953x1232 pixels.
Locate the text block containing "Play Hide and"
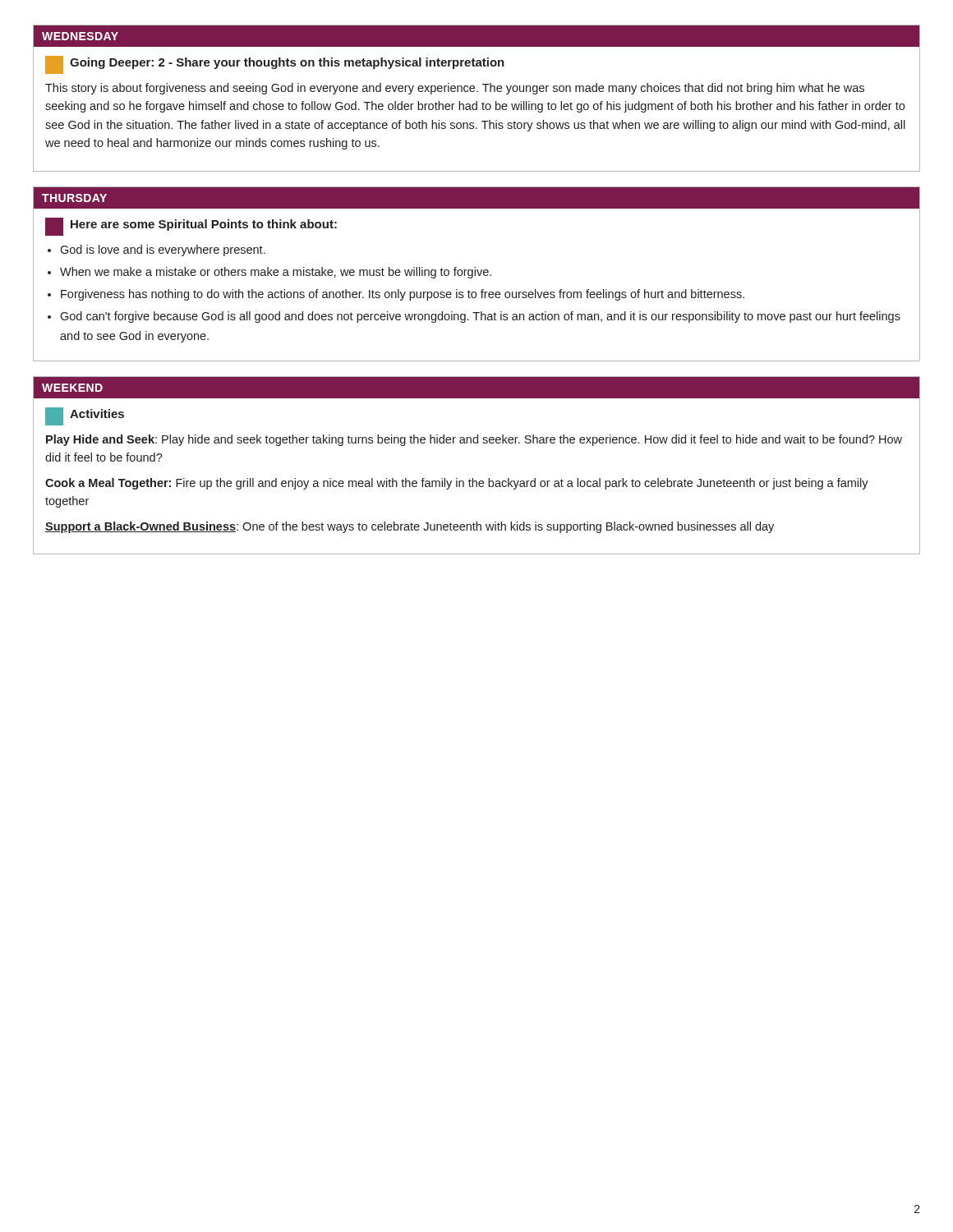[474, 449]
